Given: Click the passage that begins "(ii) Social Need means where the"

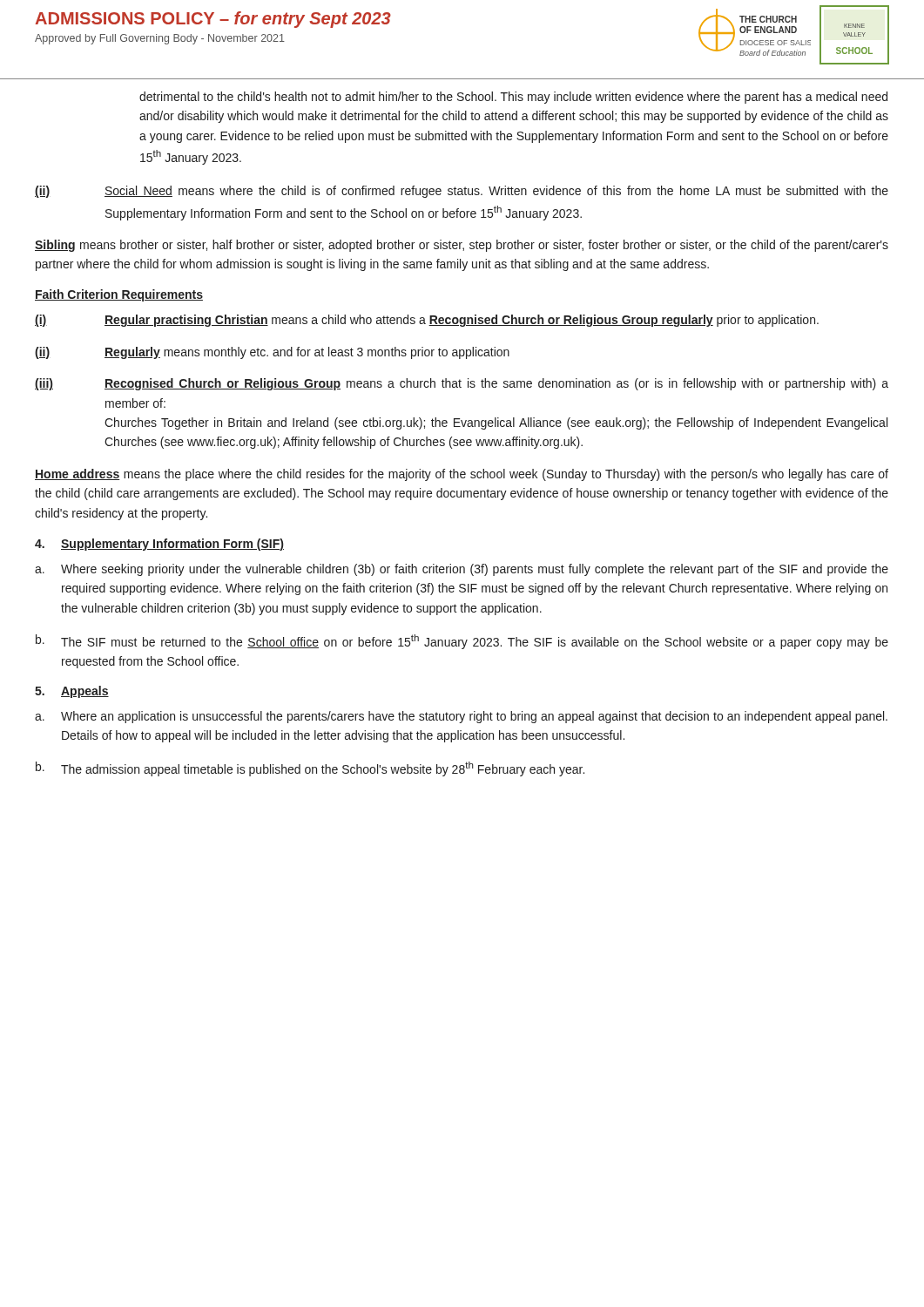Looking at the screenshot, I should pos(462,202).
